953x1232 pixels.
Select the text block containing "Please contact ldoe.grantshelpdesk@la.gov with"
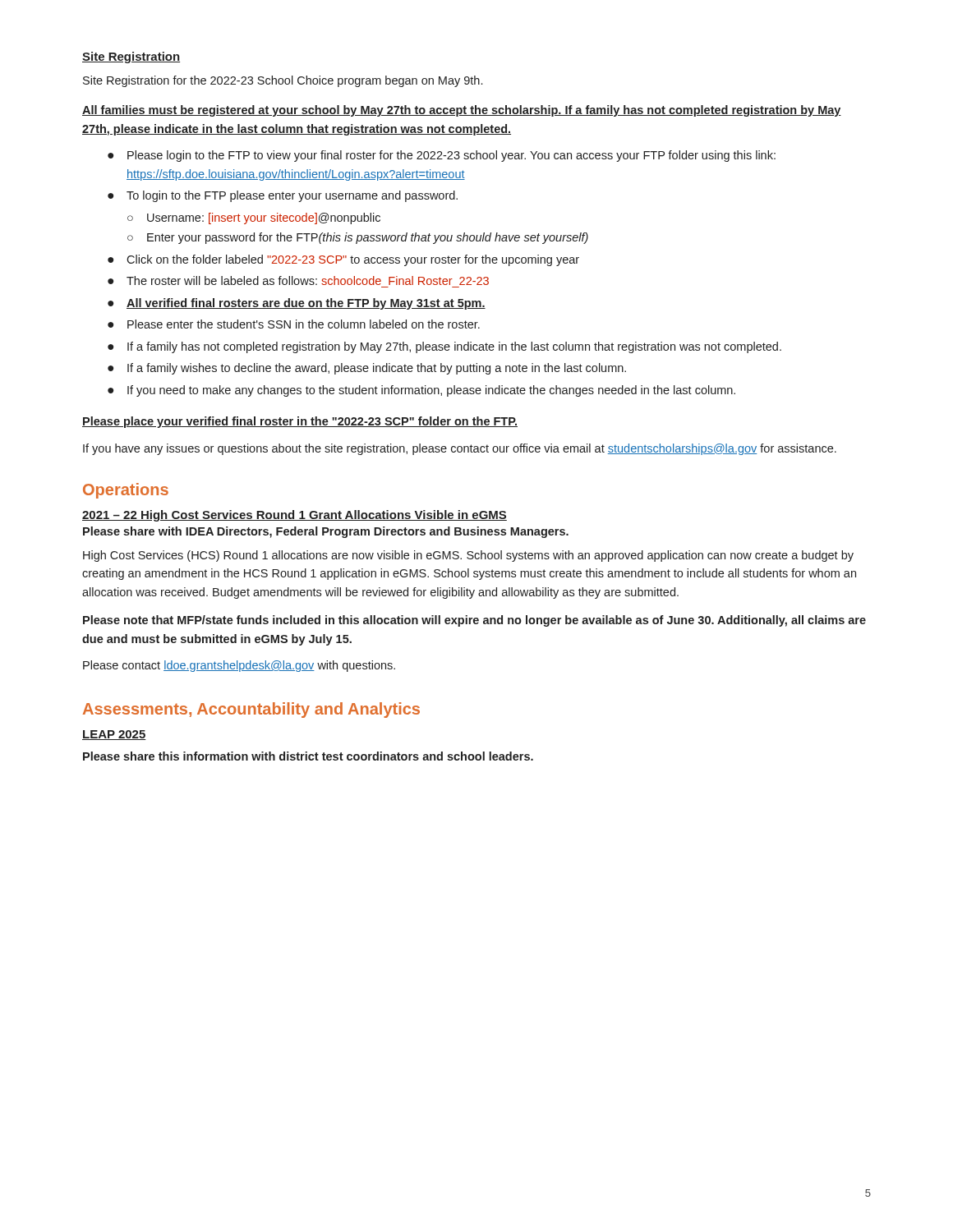[239, 665]
